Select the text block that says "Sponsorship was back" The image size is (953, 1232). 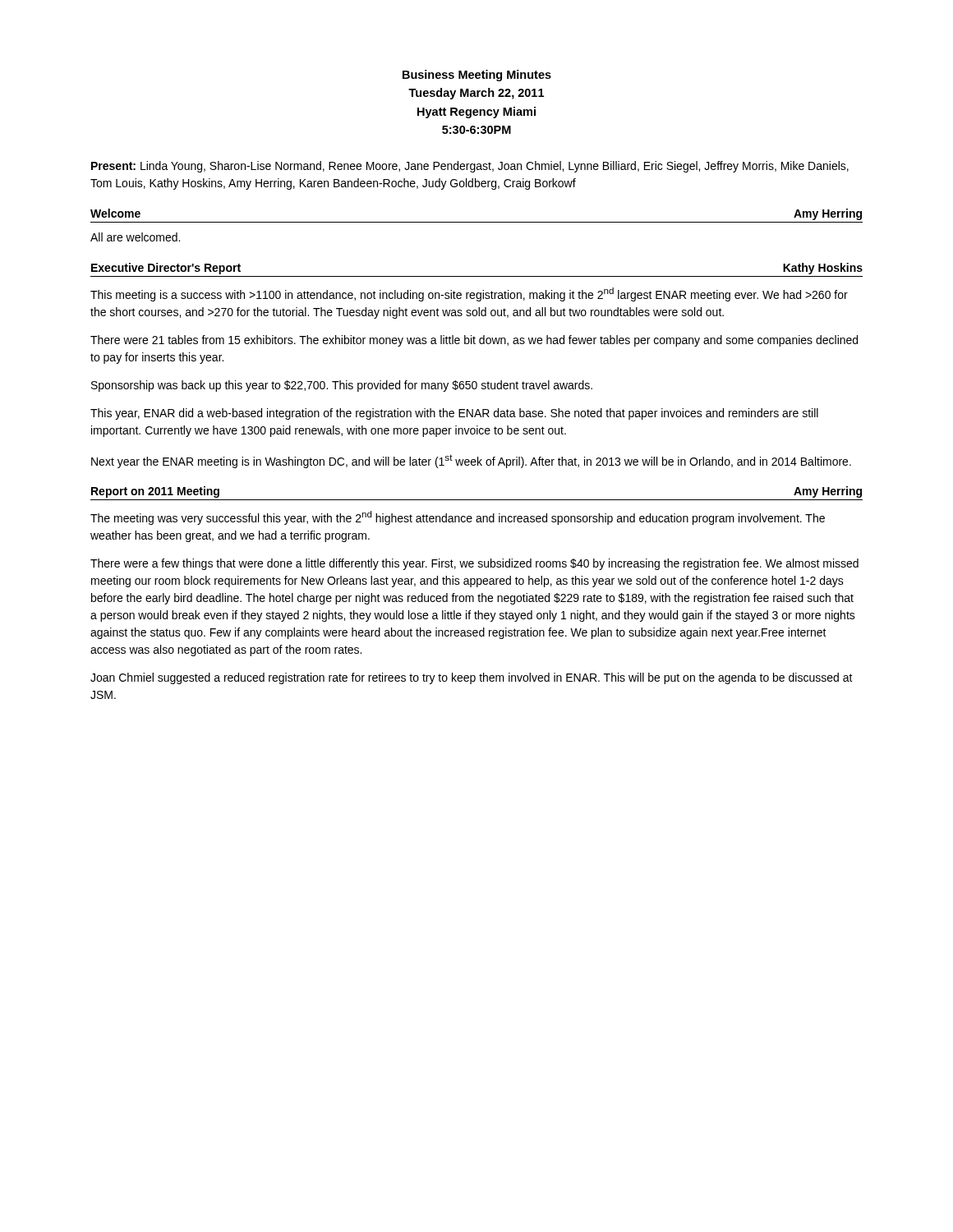[x=342, y=385]
